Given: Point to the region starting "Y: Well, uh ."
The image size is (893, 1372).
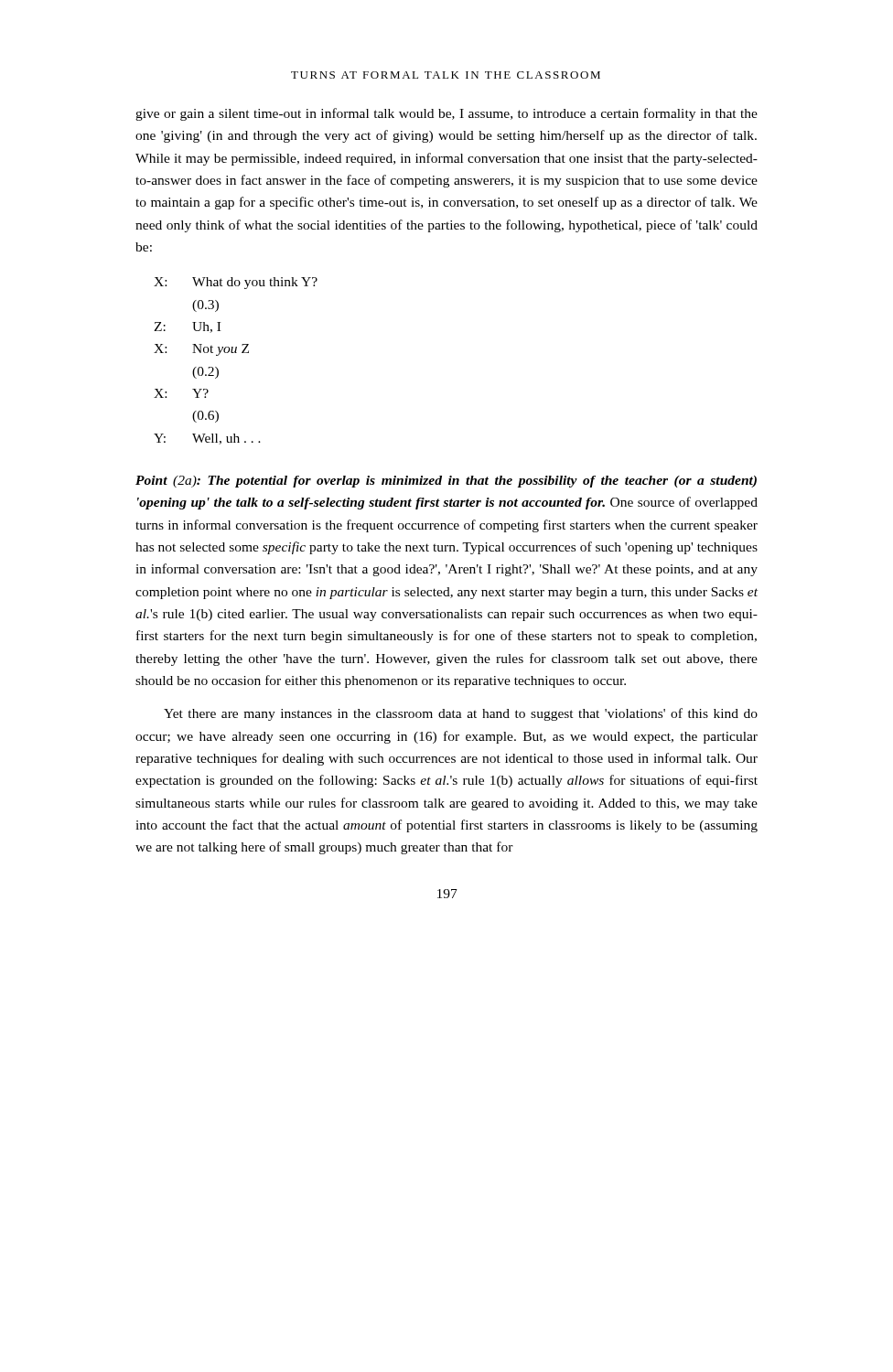Looking at the screenshot, I should [207, 439].
